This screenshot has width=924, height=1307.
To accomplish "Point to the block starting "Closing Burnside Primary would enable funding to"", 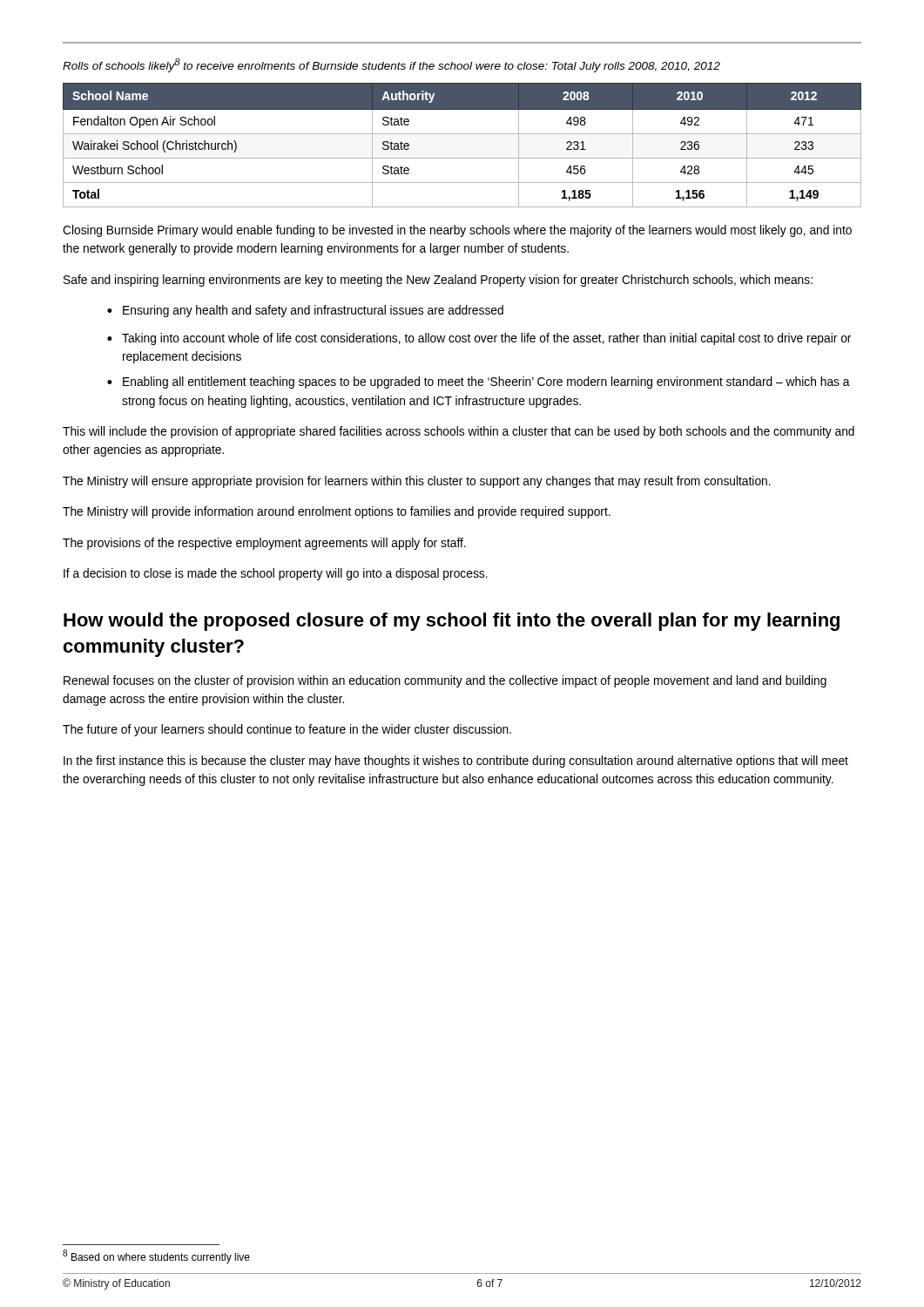I will coord(457,240).
